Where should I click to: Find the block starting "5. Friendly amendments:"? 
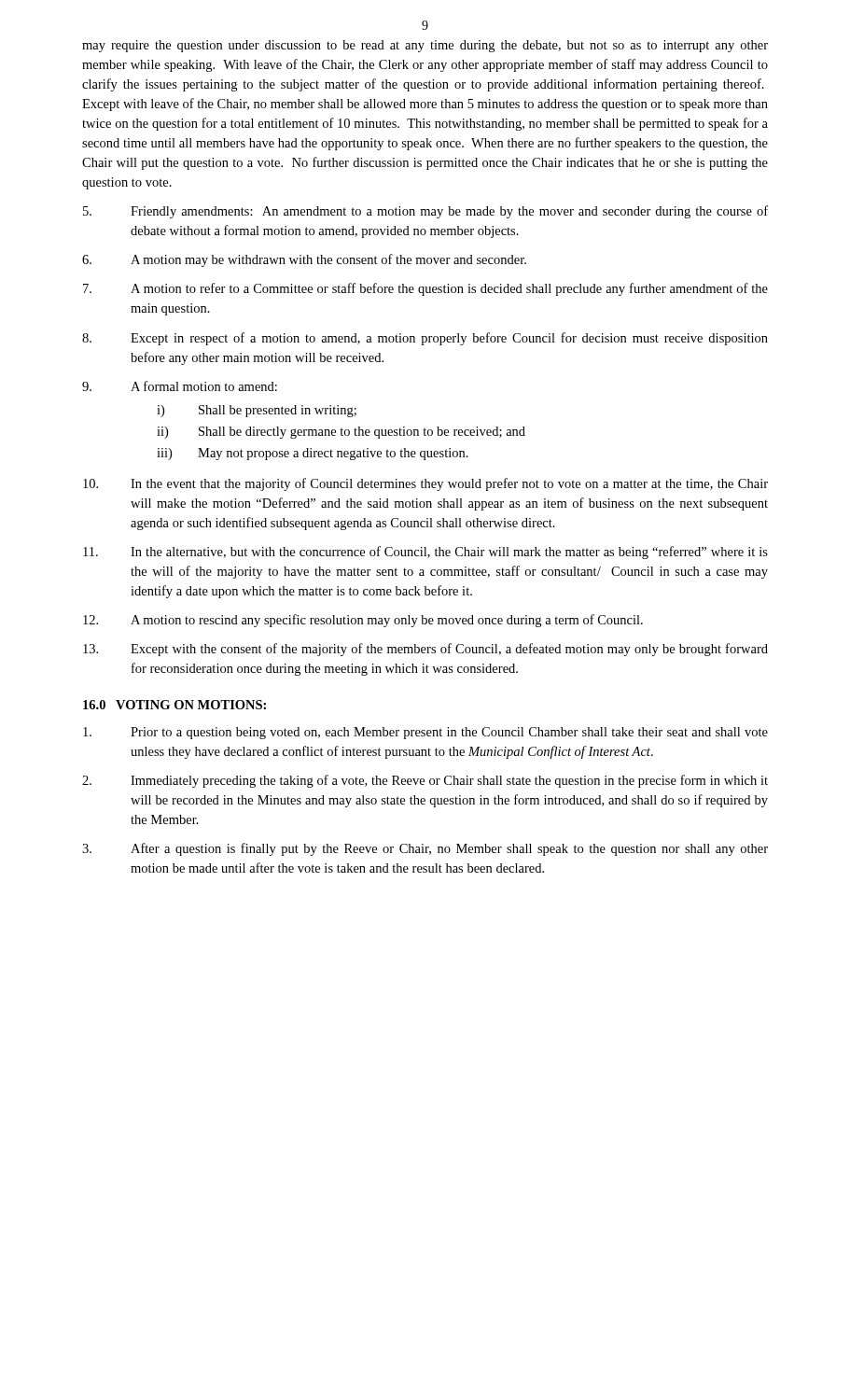(x=425, y=222)
